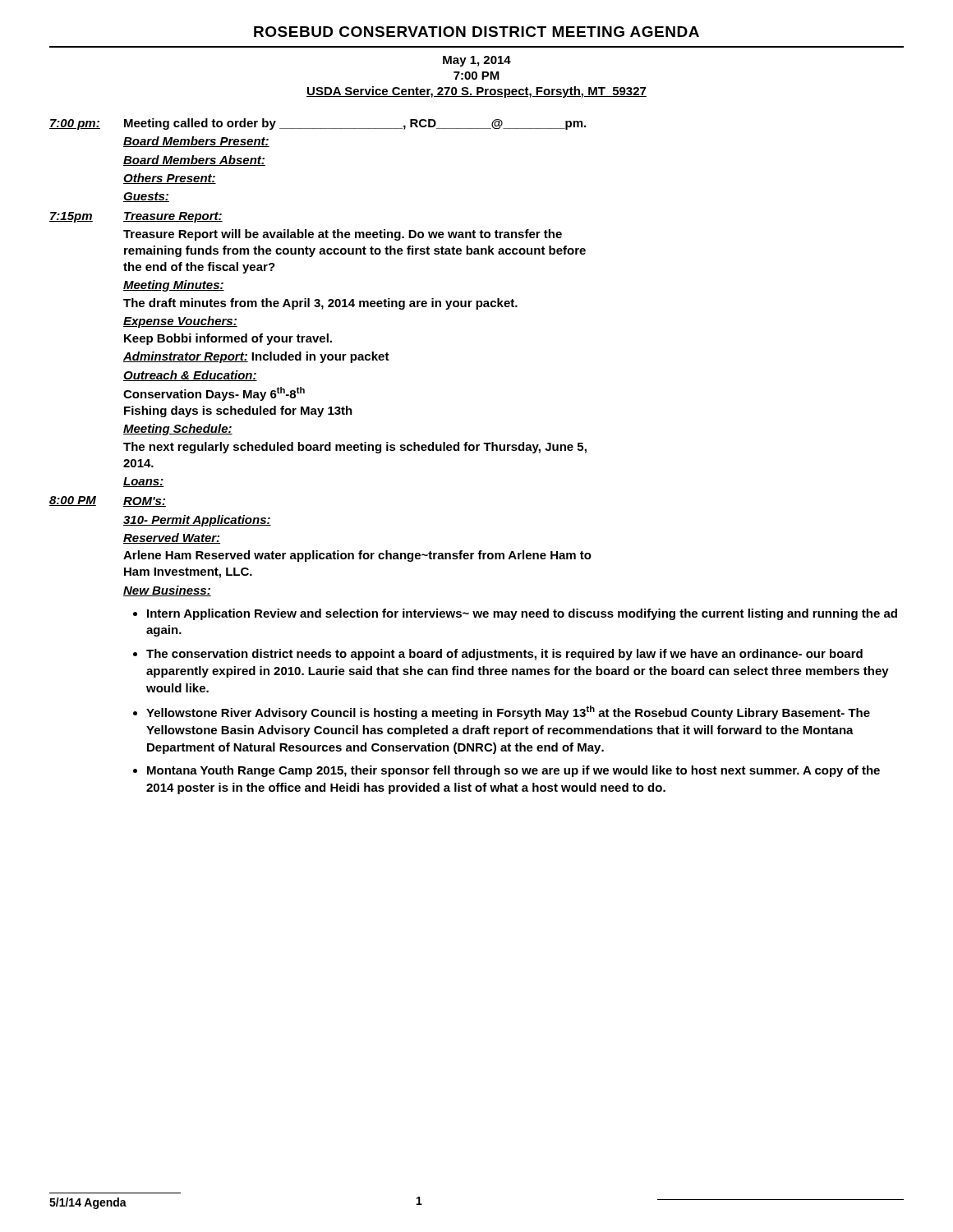The height and width of the screenshot is (1232, 953).
Task: Point to "New Business:"
Action: 167,591
